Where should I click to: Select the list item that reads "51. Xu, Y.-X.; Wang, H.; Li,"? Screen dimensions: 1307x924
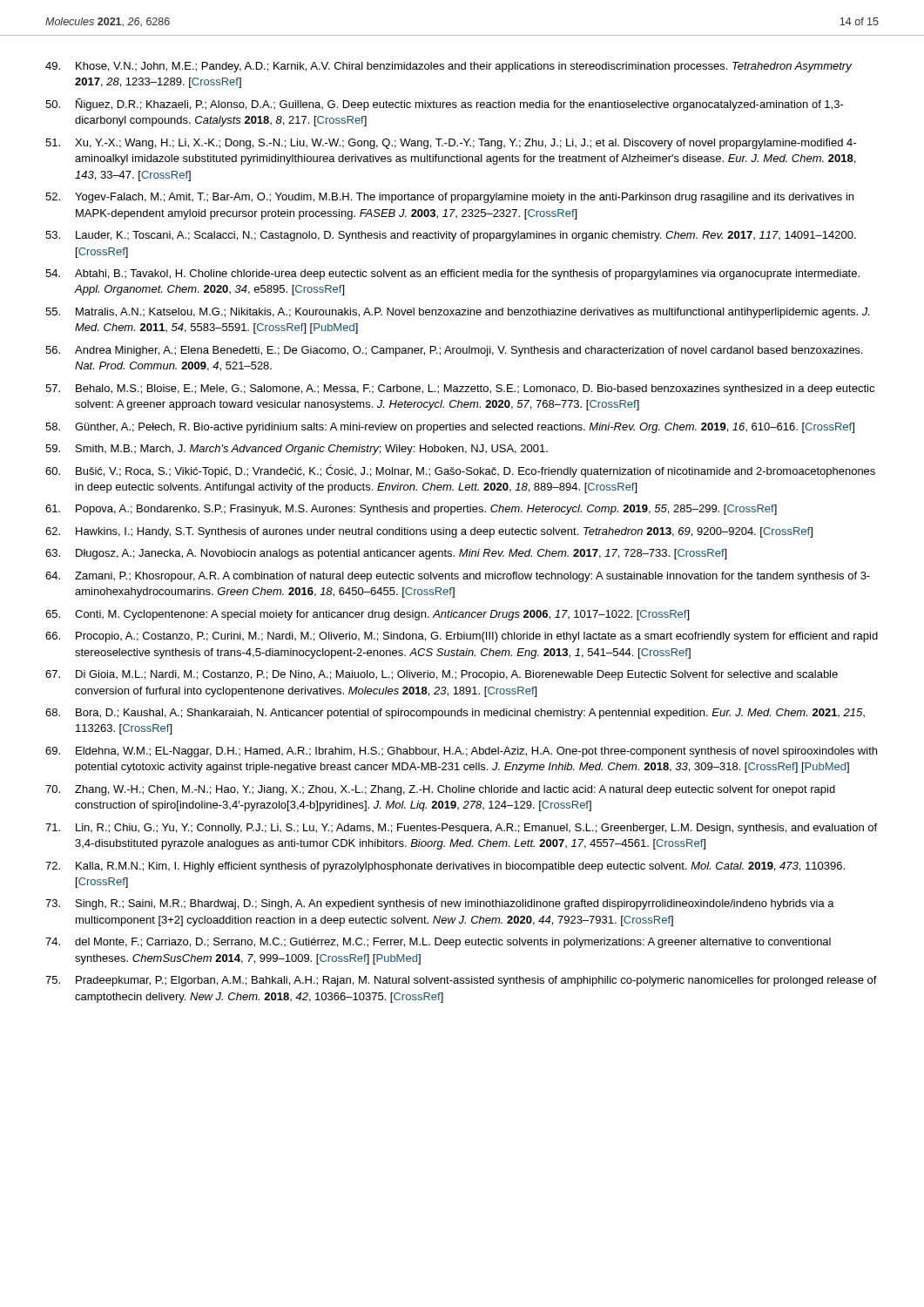pyautogui.click(x=462, y=159)
